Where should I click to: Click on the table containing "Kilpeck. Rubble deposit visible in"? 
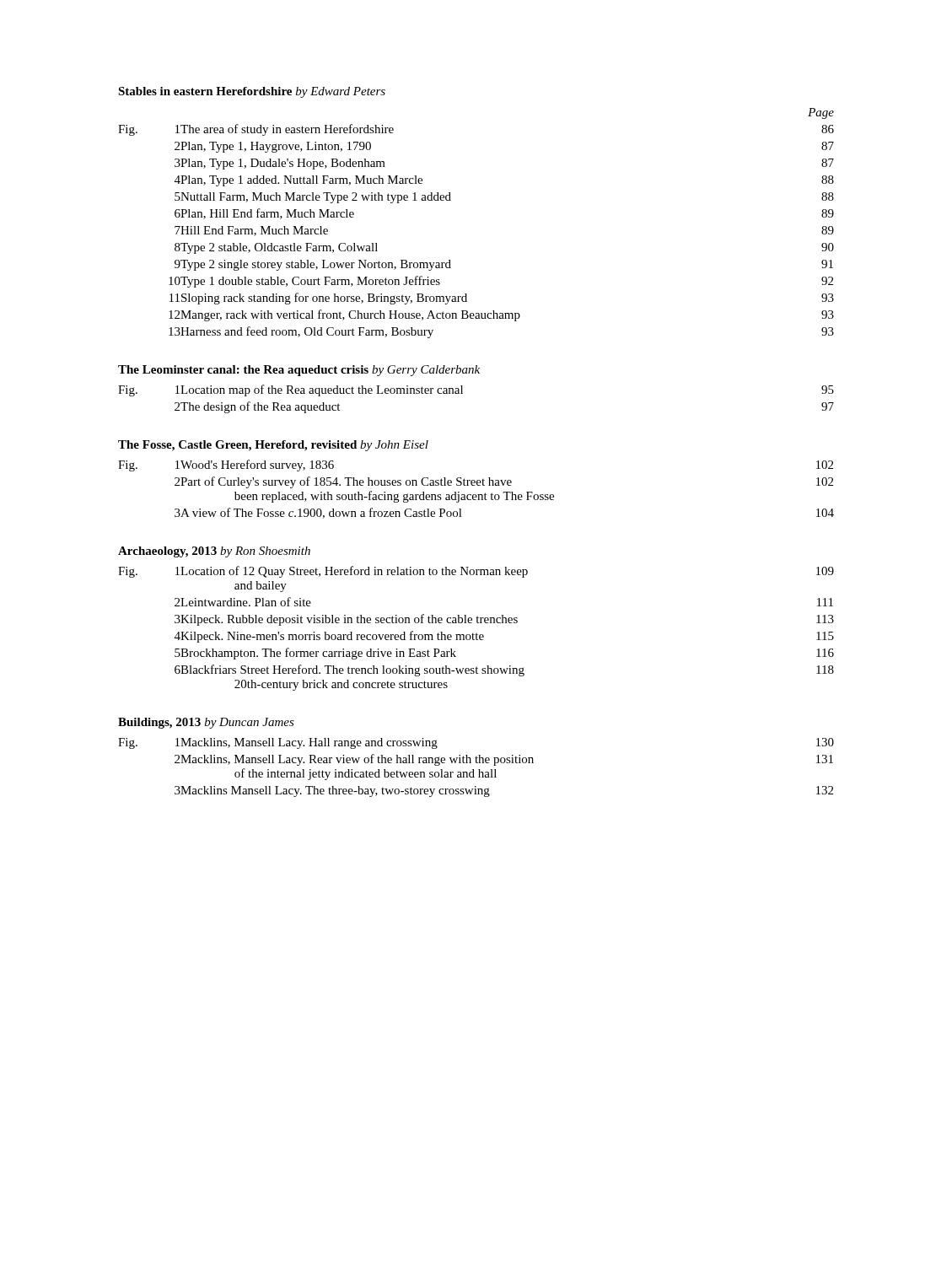click(476, 628)
